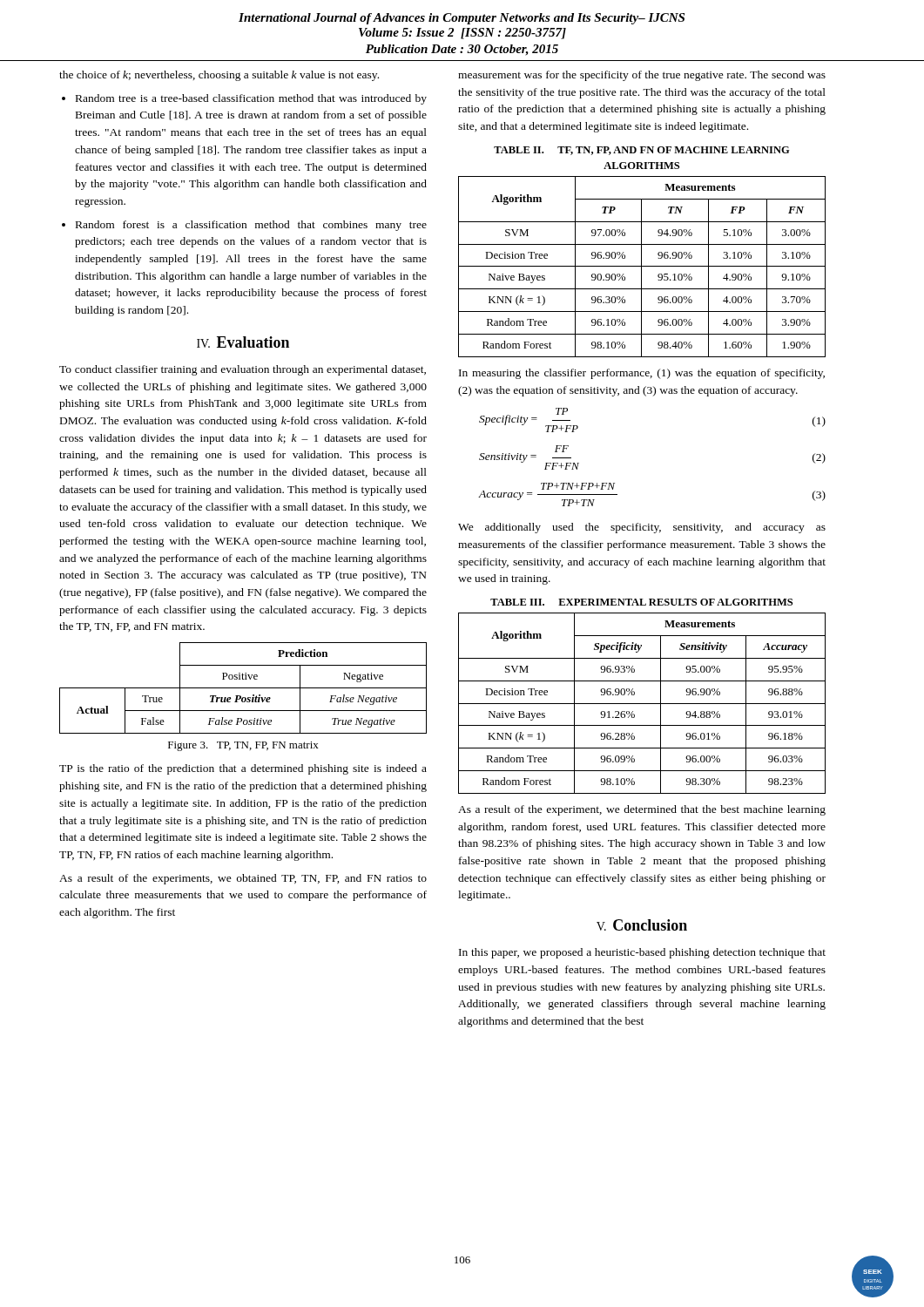Find the element starting "Figure 3. TP,"
This screenshot has height=1307, width=924.
(243, 744)
